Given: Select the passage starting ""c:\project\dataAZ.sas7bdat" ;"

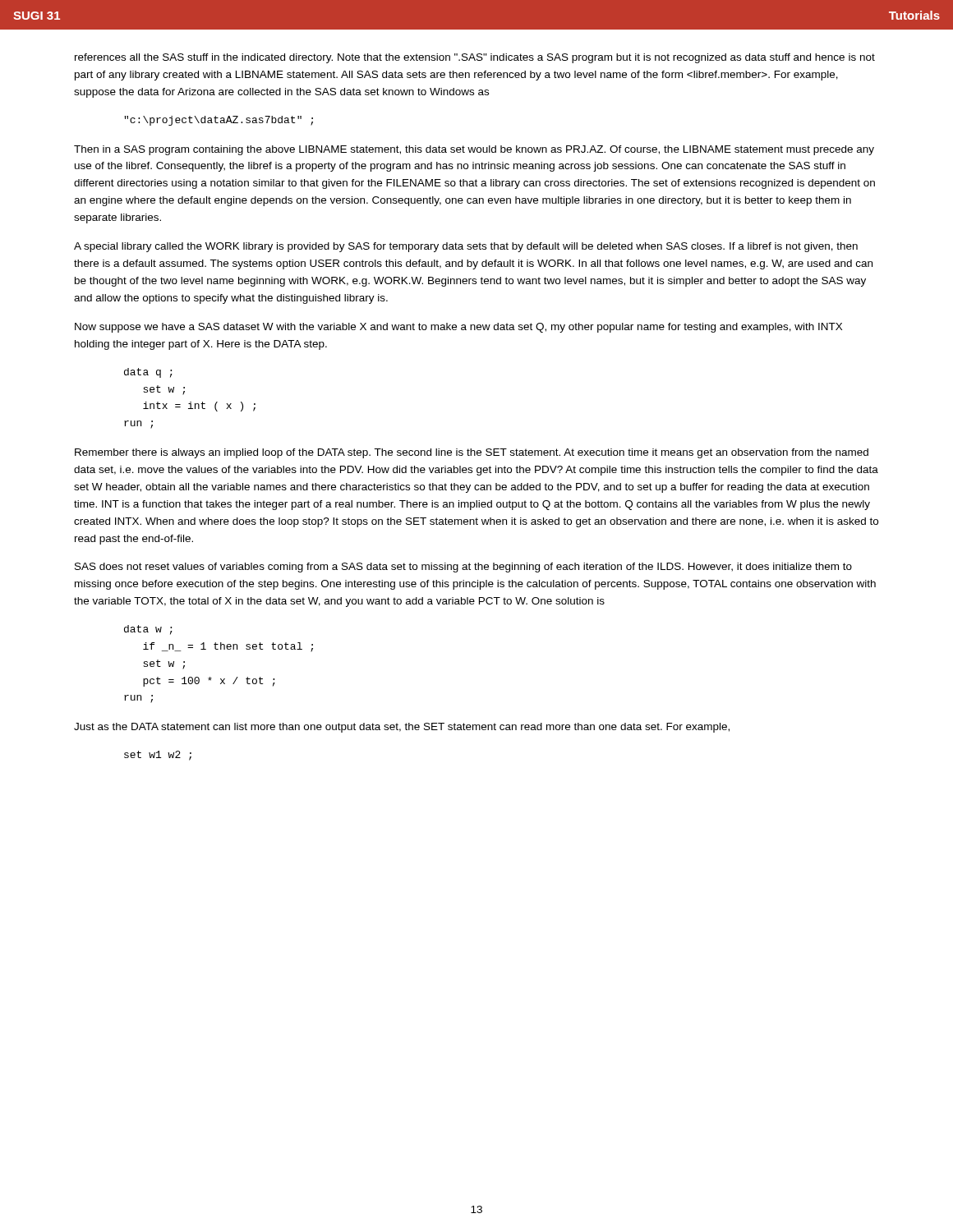Looking at the screenshot, I should [219, 120].
